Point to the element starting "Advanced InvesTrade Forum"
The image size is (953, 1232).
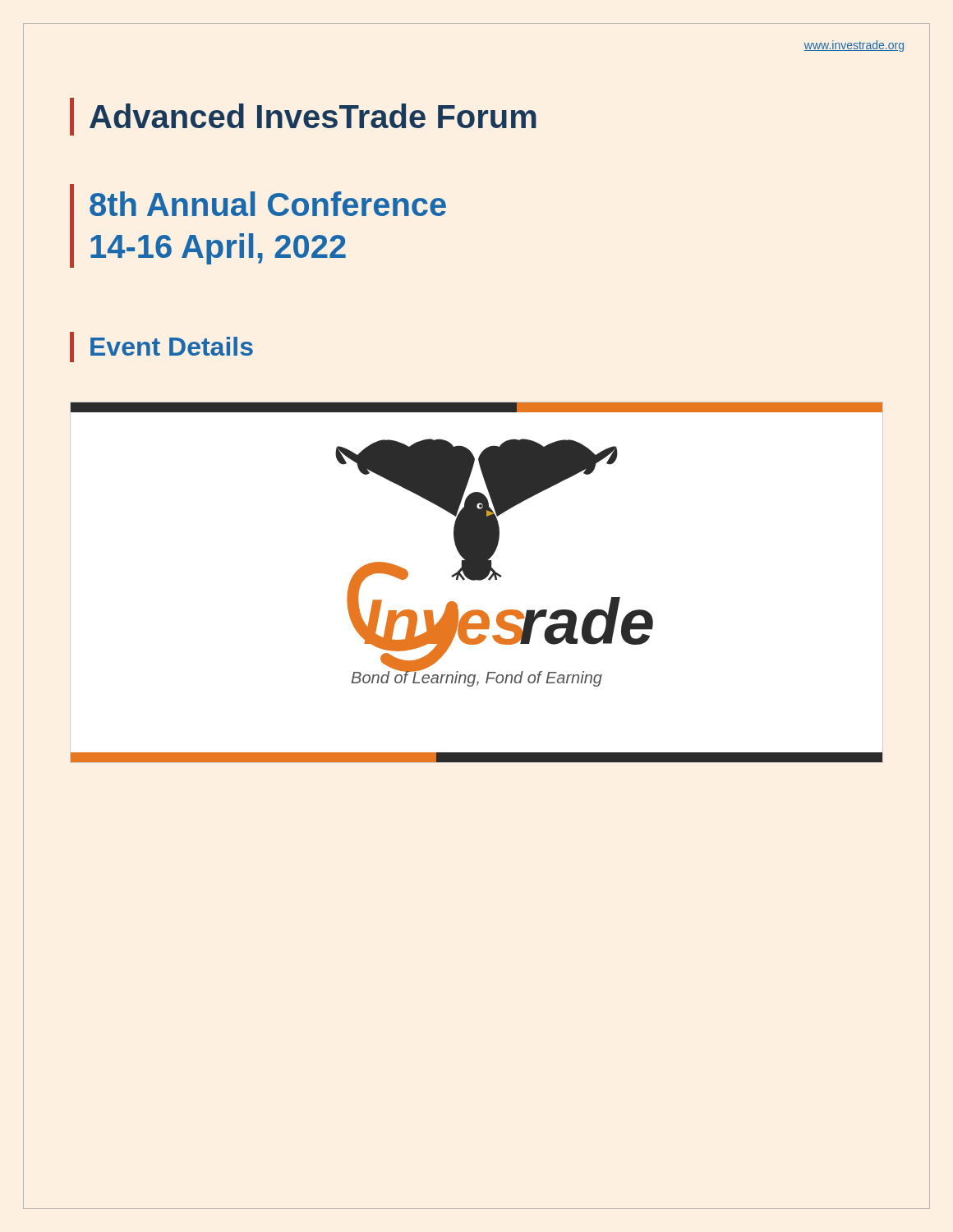pyautogui.click(x=313, y=117)
